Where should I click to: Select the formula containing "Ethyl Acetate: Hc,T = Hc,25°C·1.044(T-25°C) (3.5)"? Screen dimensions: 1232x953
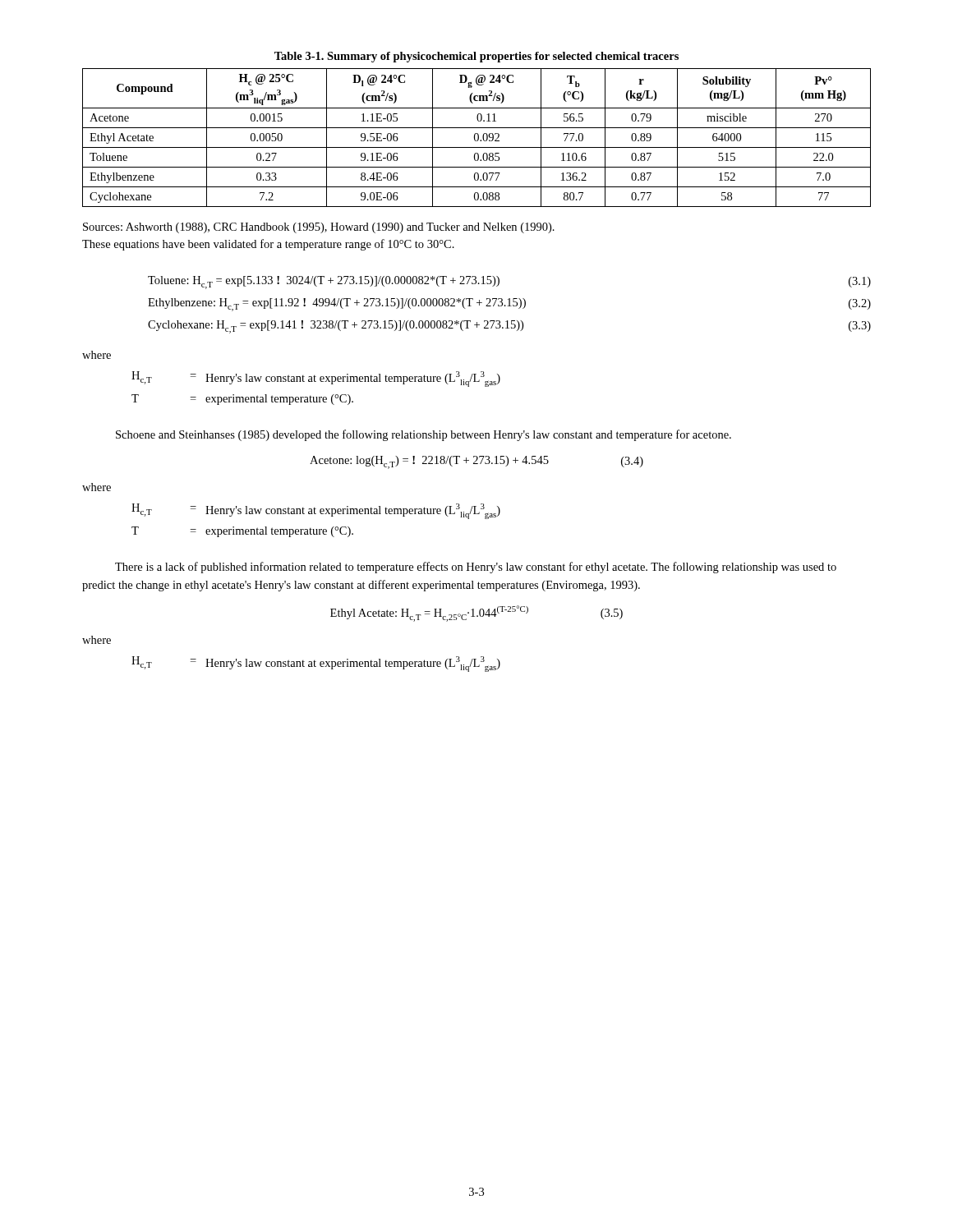[476, 613]
